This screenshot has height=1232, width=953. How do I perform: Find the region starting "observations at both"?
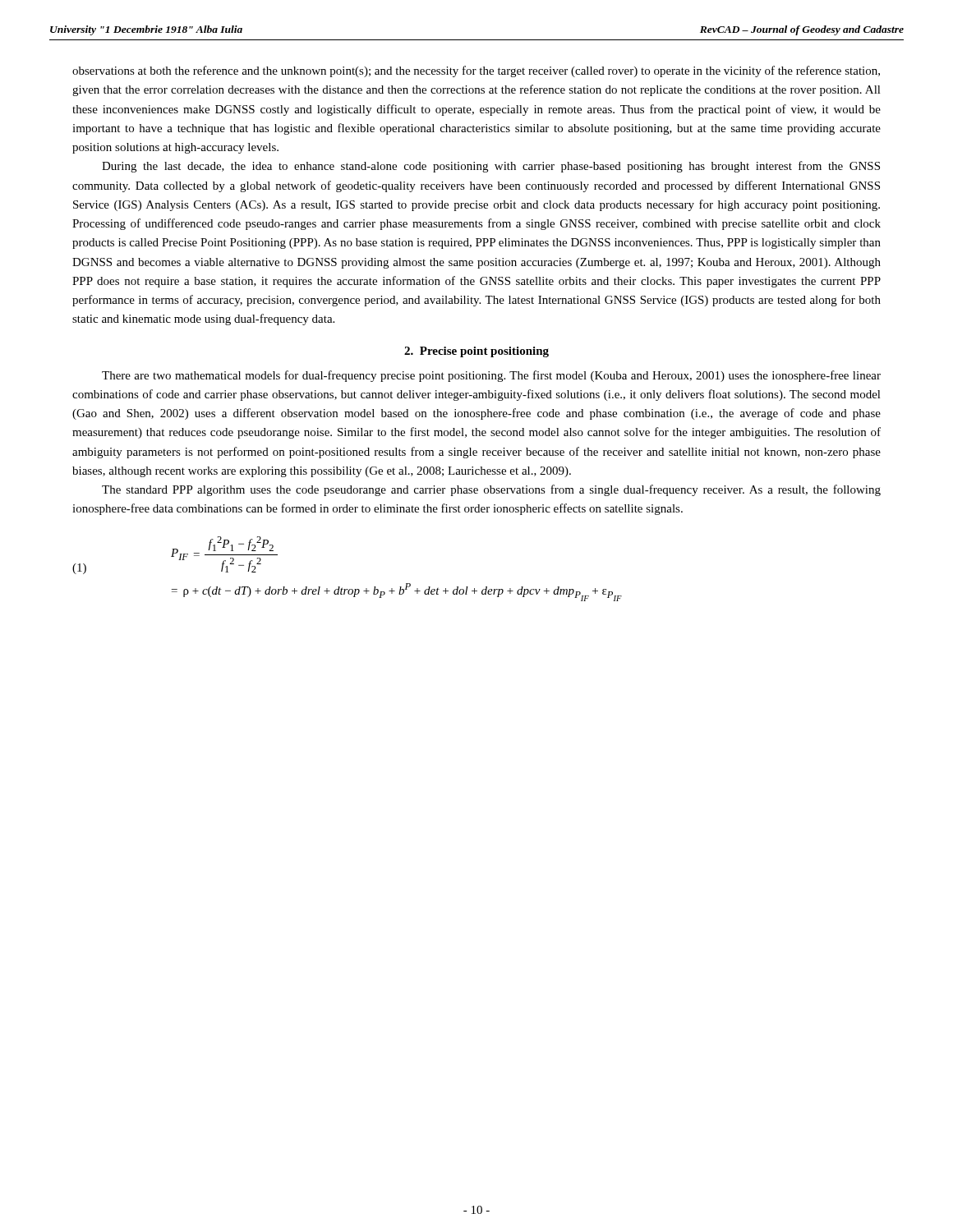[476, 109]
